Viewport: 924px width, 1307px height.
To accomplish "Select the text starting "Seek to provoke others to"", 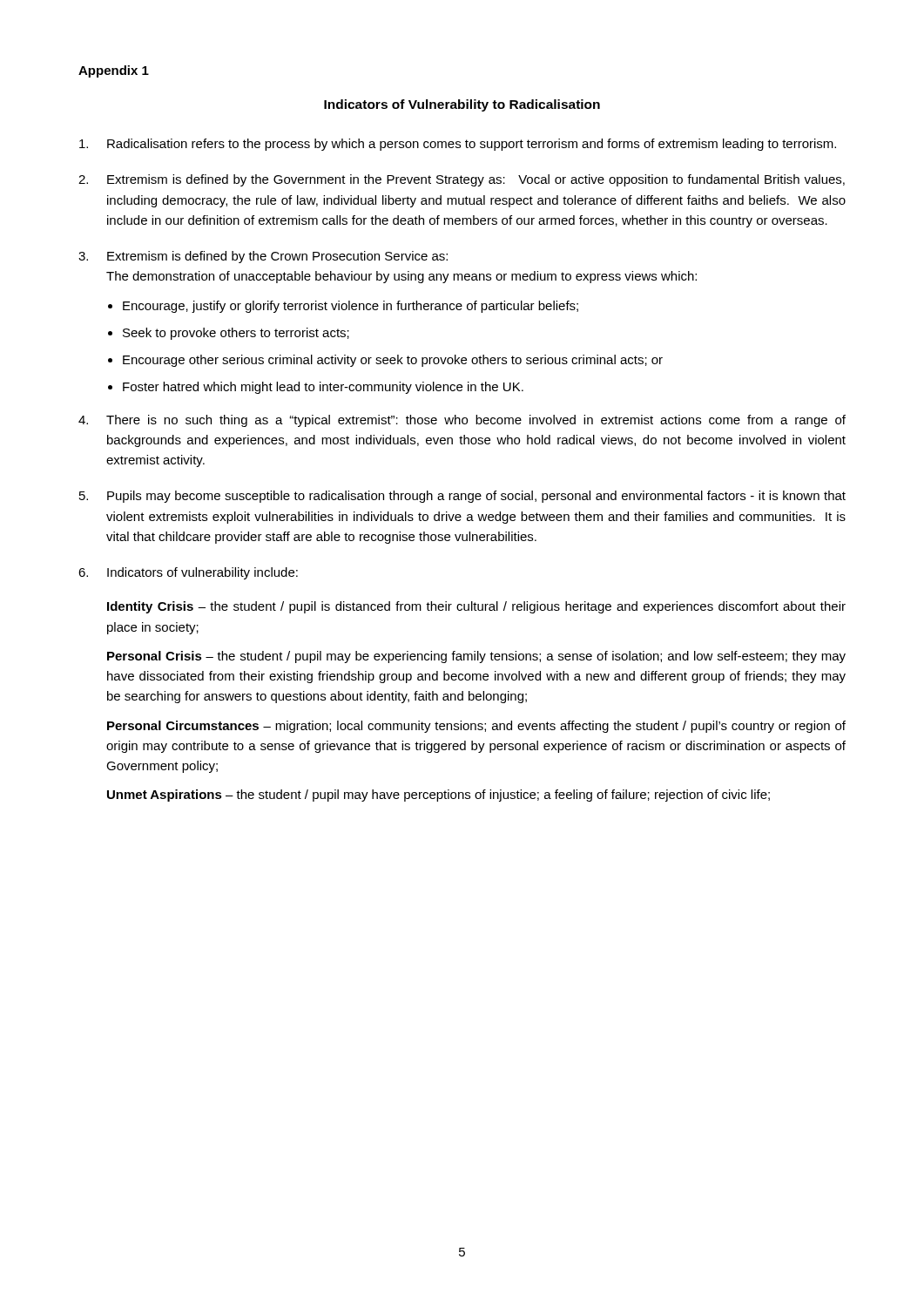I will [x=236, y=334].
